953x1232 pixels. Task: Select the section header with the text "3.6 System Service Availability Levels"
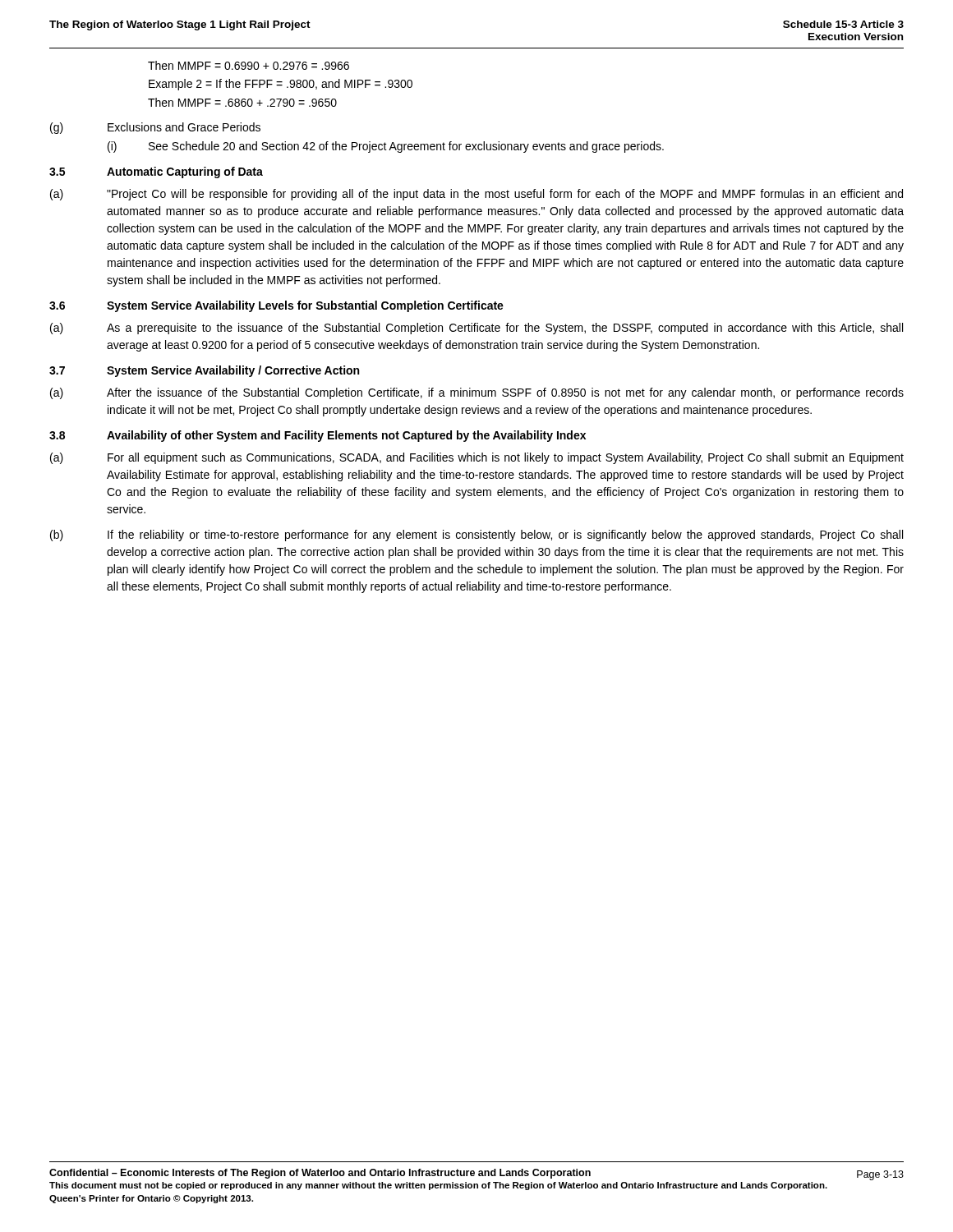476,306
